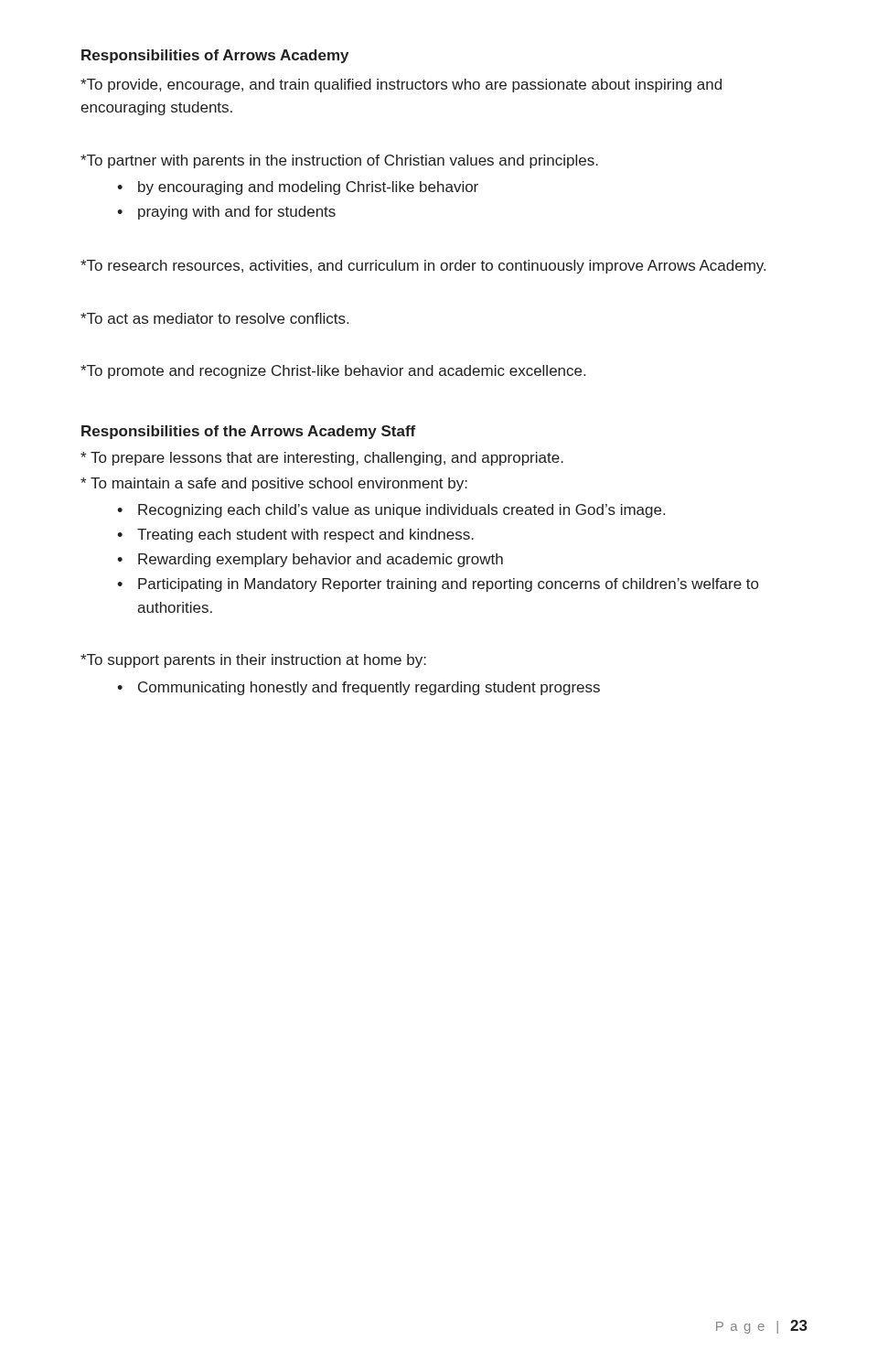This screenshot has height=1372, width=888.
Task: Find "• by encouraging and modeling Christ-like behavior" on this page
Action: click(298, 188)
